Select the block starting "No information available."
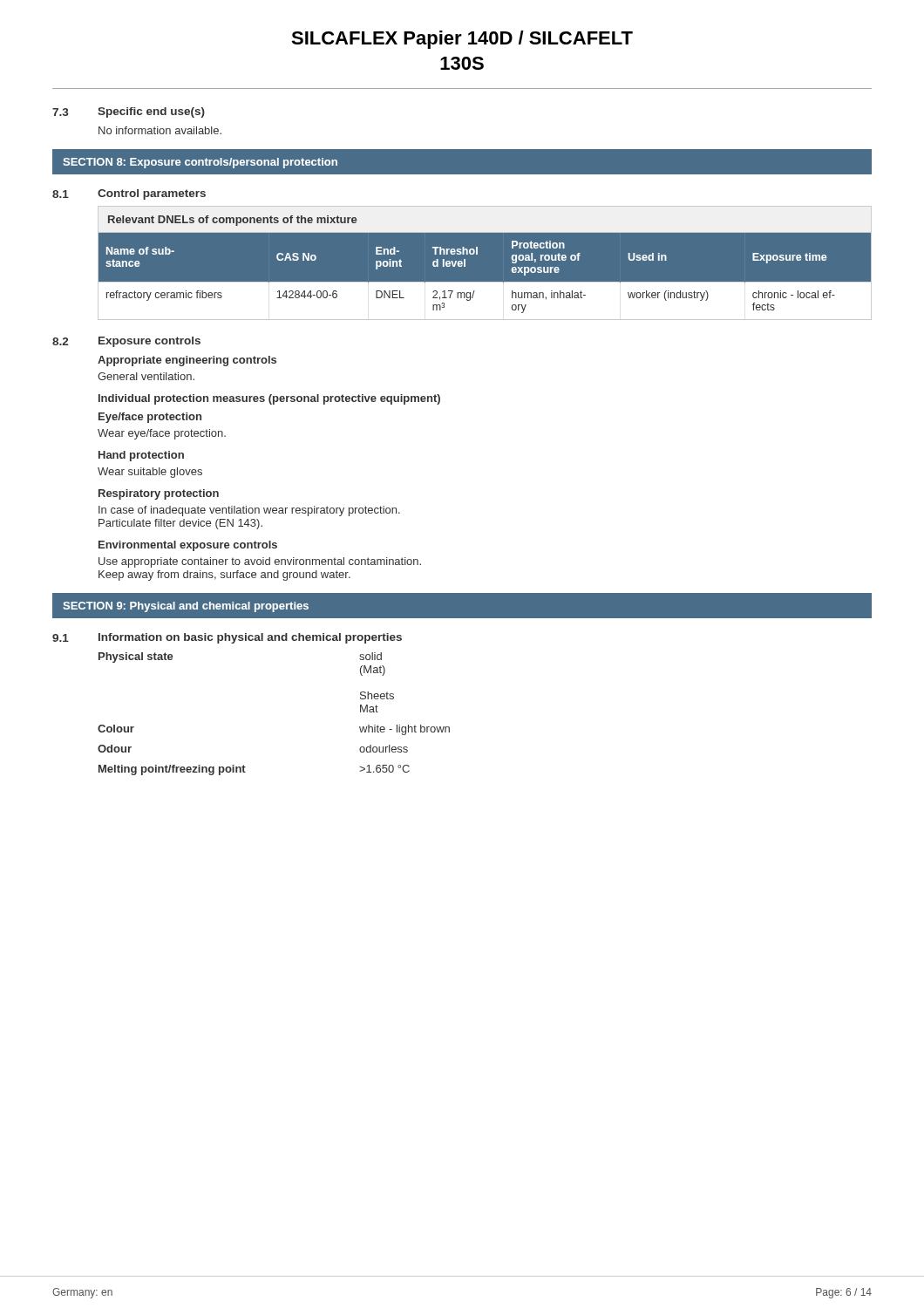 click(x=160, y=131)
